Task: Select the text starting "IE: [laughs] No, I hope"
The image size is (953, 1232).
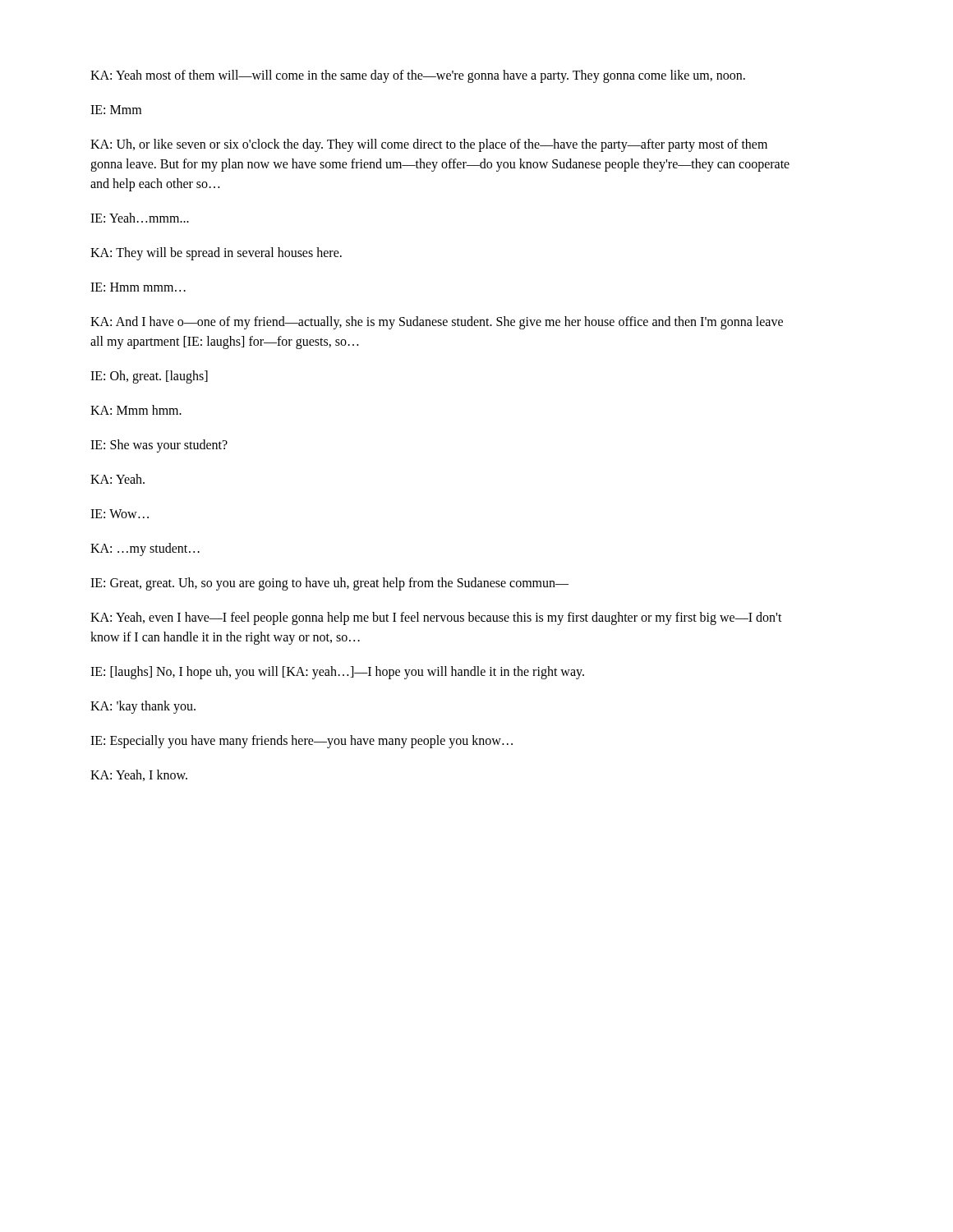Action: pyautogui.click(x=338, y=671)
